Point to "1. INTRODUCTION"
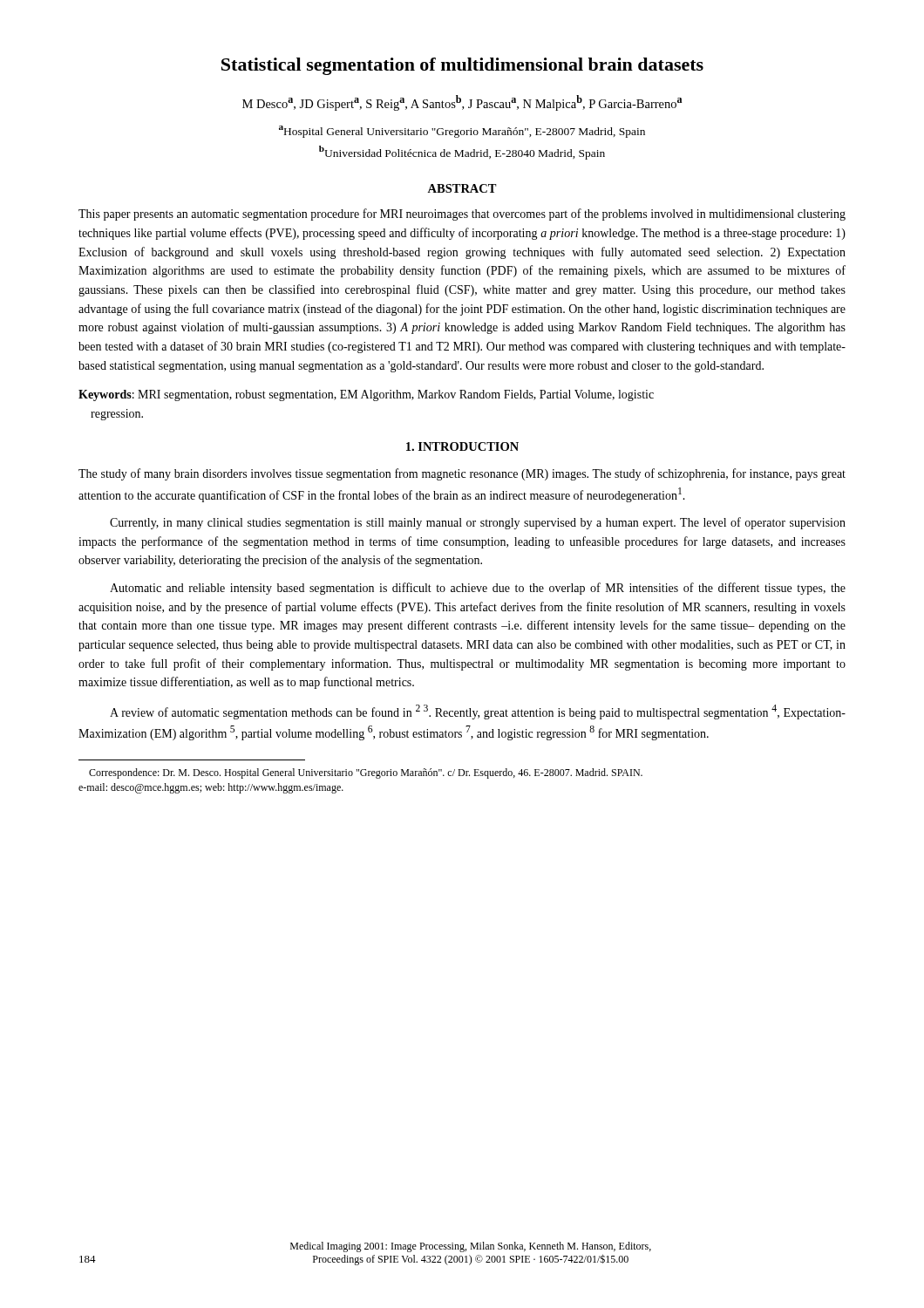Viewport: 924px width, 1308px height. point(462,446)
